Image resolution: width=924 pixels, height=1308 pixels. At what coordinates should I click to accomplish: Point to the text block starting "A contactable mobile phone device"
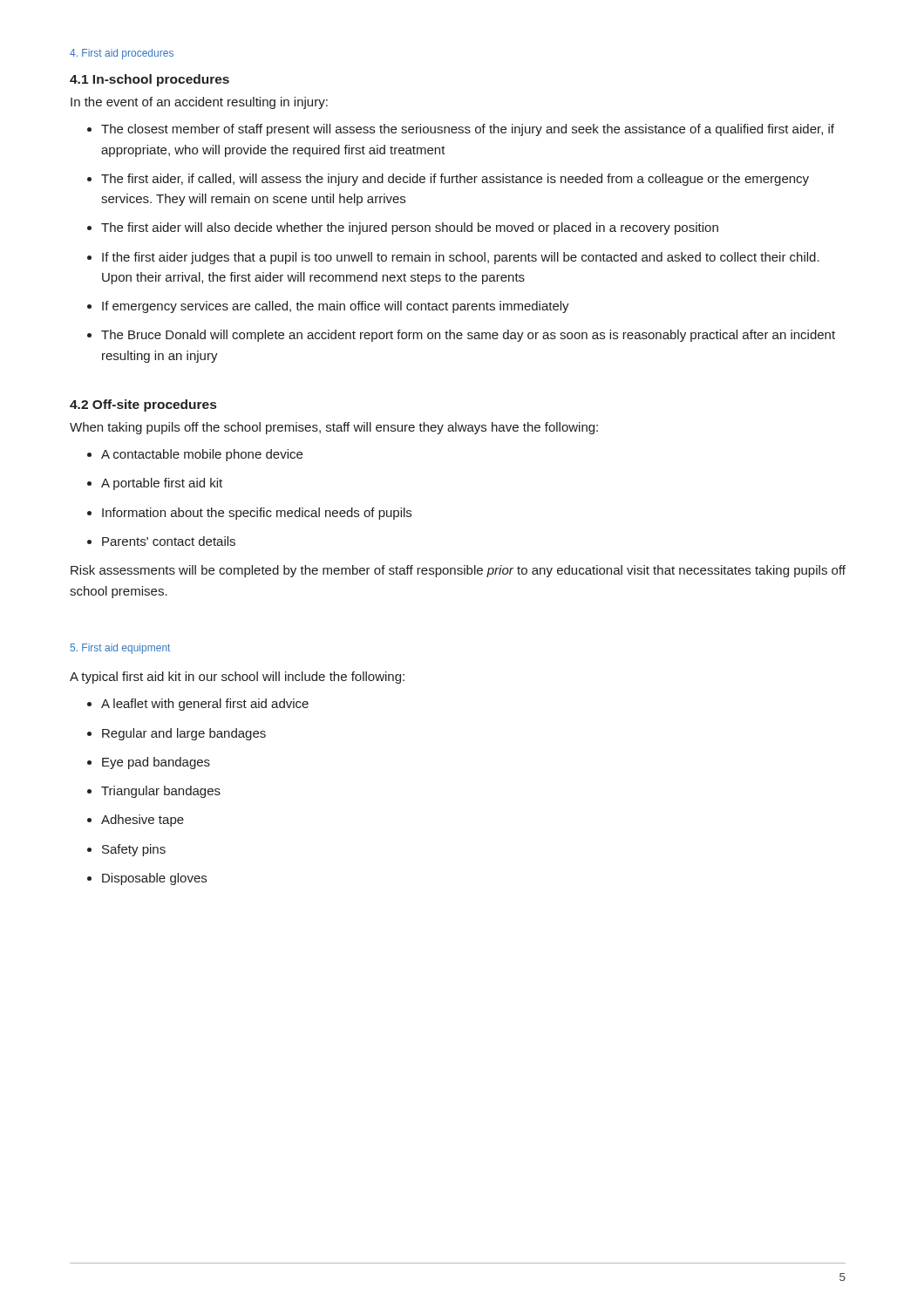[x=202, y=454]
